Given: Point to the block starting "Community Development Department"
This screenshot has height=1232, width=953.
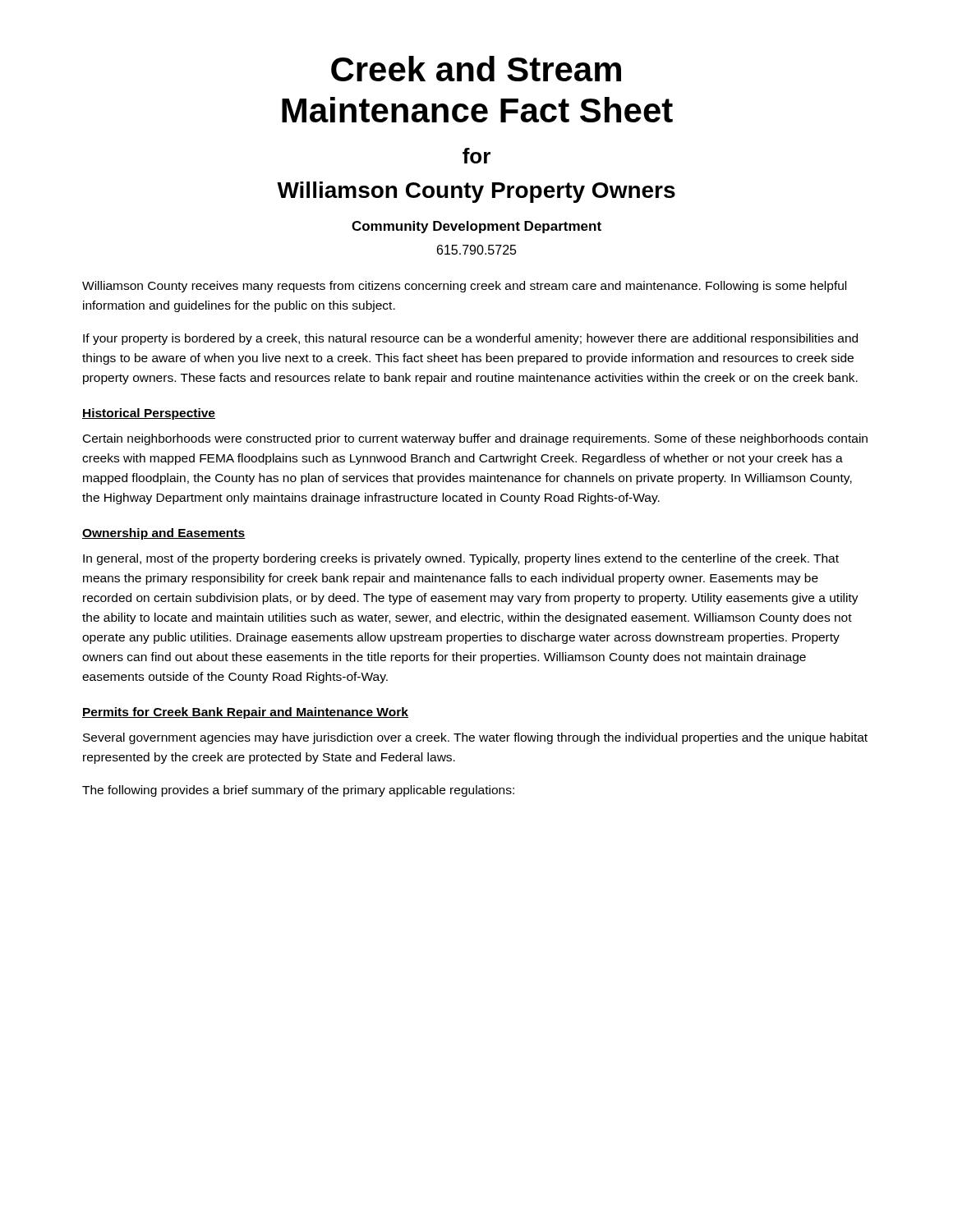Looking at the screenshot, I should [476, 226].
